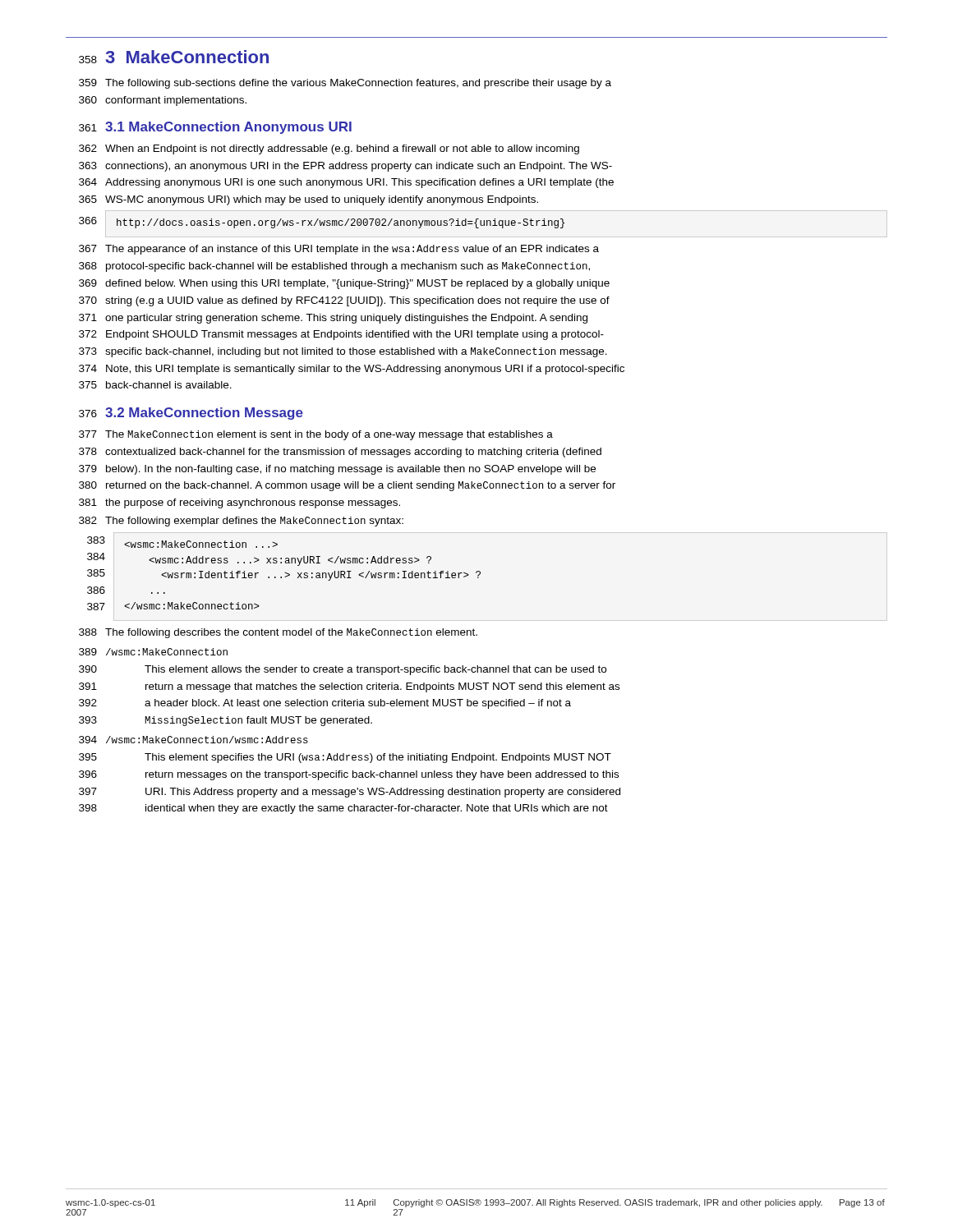The image size is (953, 1232).
Task: Locate the text starting "388 The following"
Action: [x=476, y=632]
